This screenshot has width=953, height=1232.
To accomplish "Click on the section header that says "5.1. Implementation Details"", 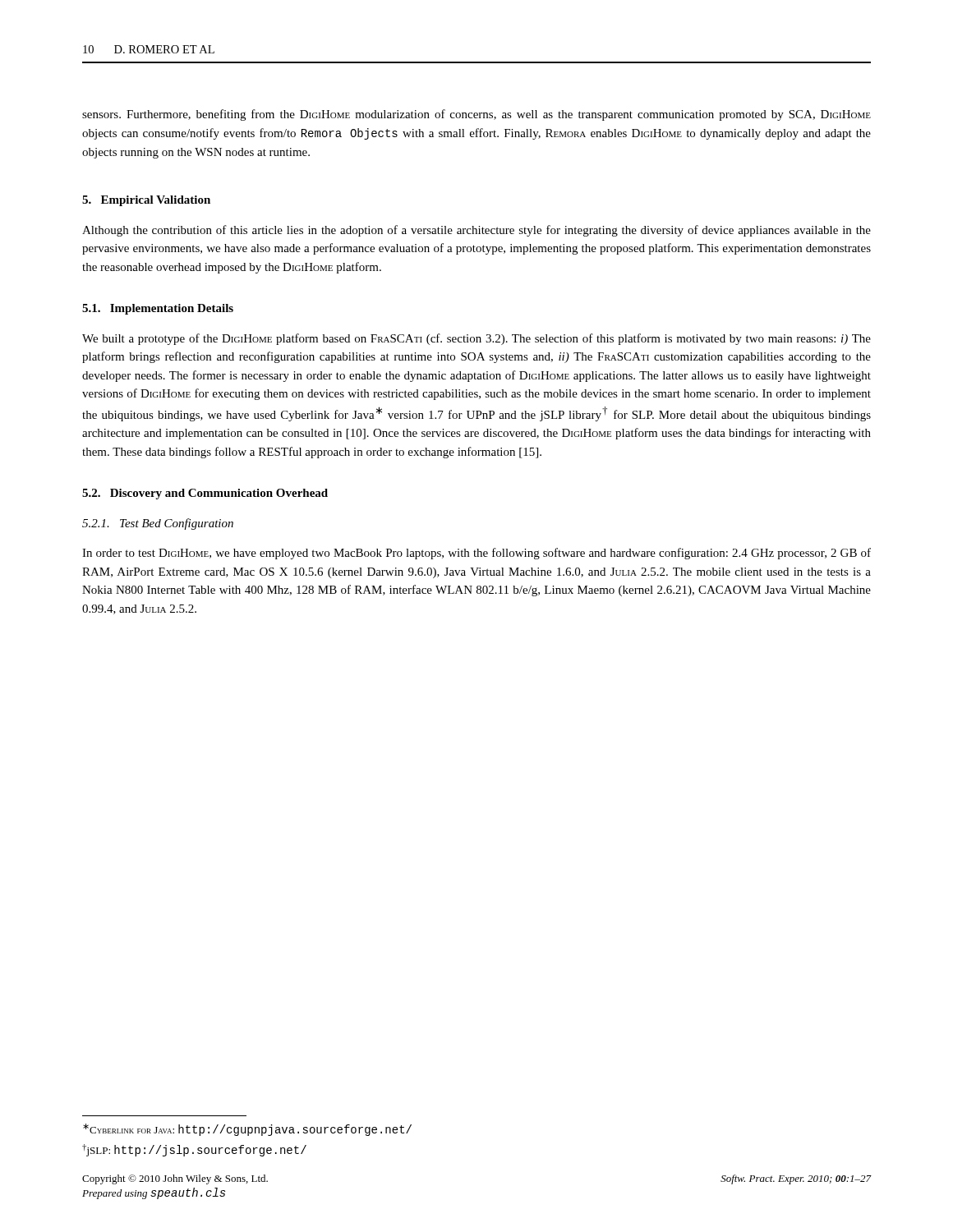I will [158, 309].
